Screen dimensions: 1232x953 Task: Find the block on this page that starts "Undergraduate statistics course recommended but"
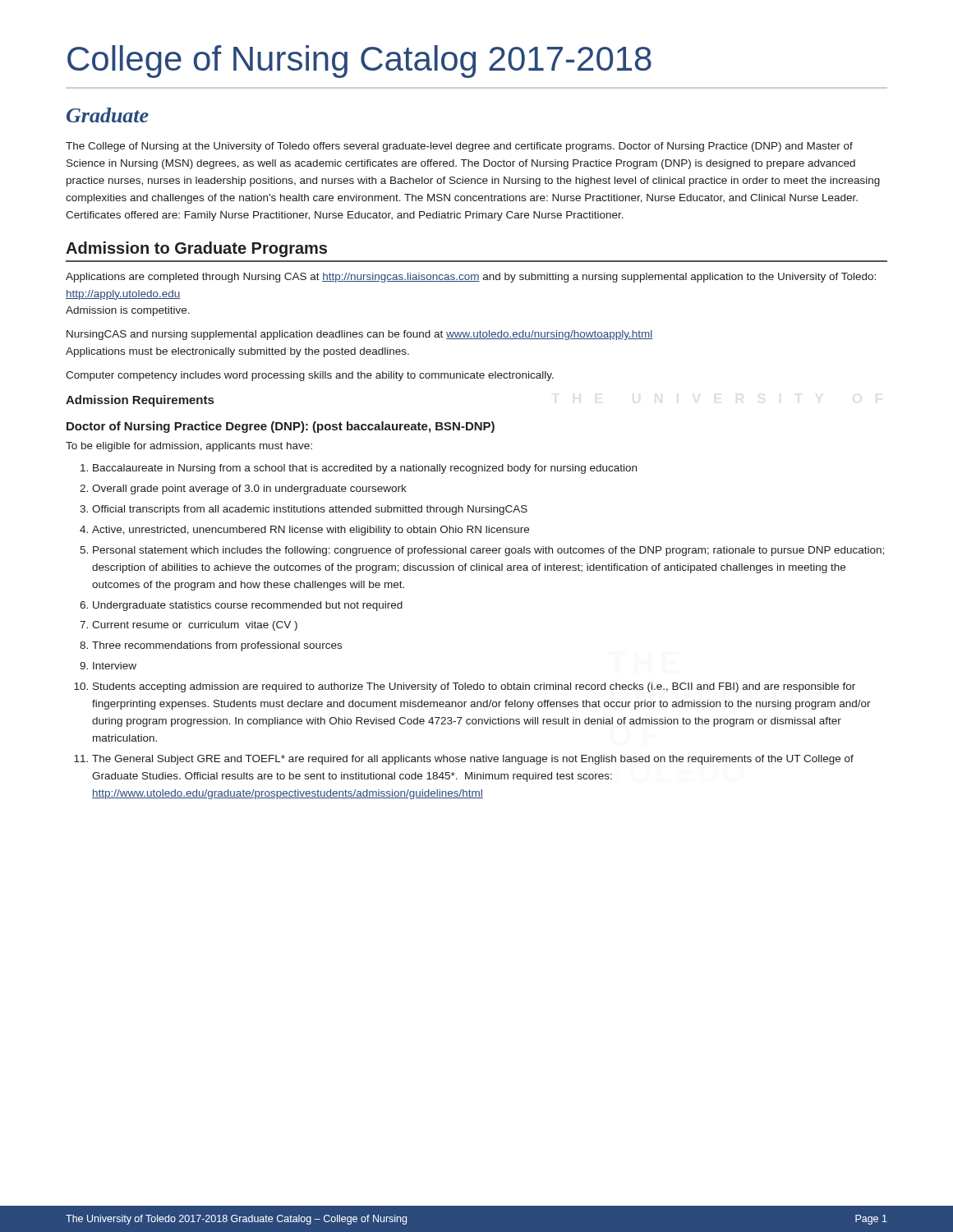pos(247,605)
